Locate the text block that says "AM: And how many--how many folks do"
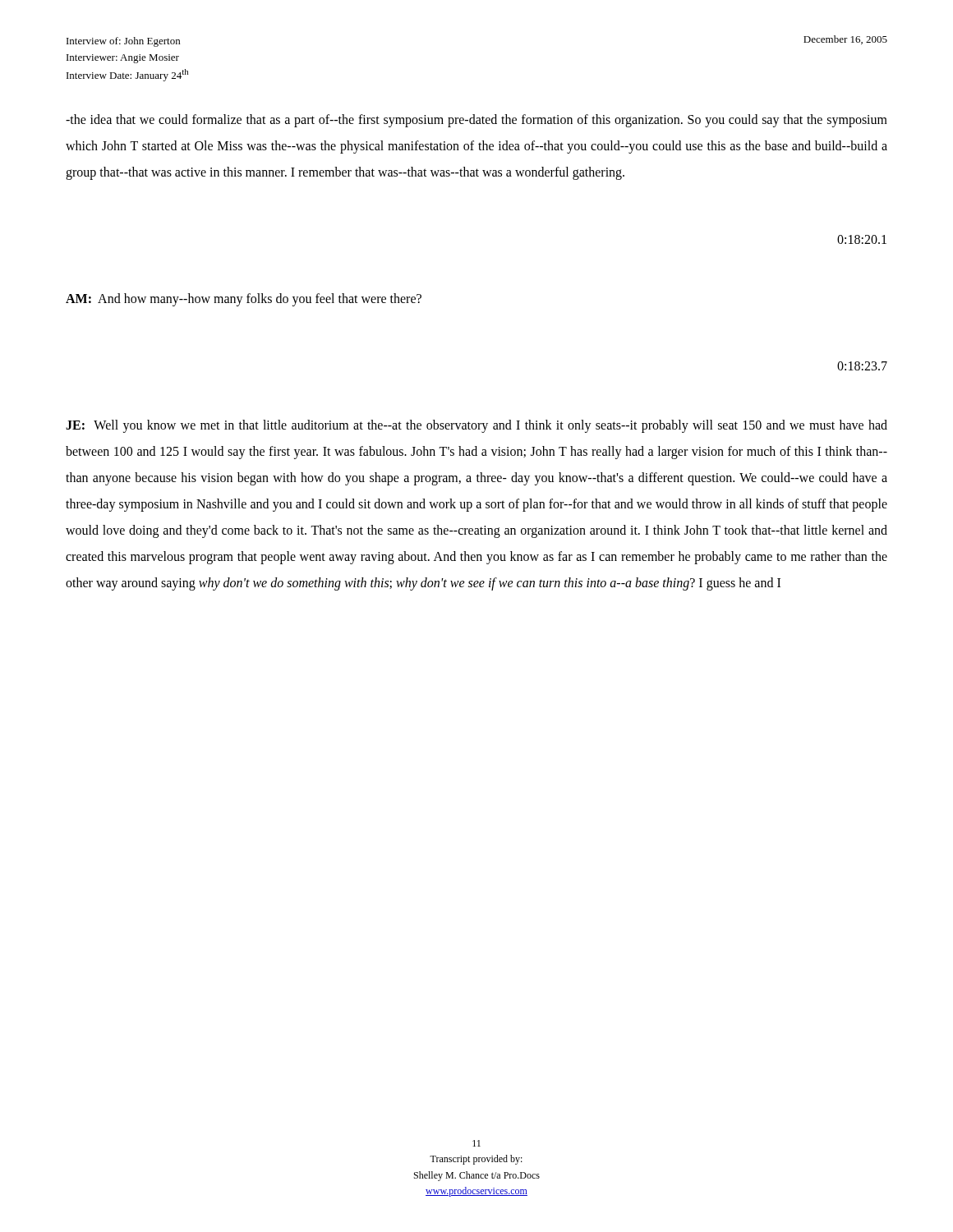The image size is (953, 1232). point(244,299)
